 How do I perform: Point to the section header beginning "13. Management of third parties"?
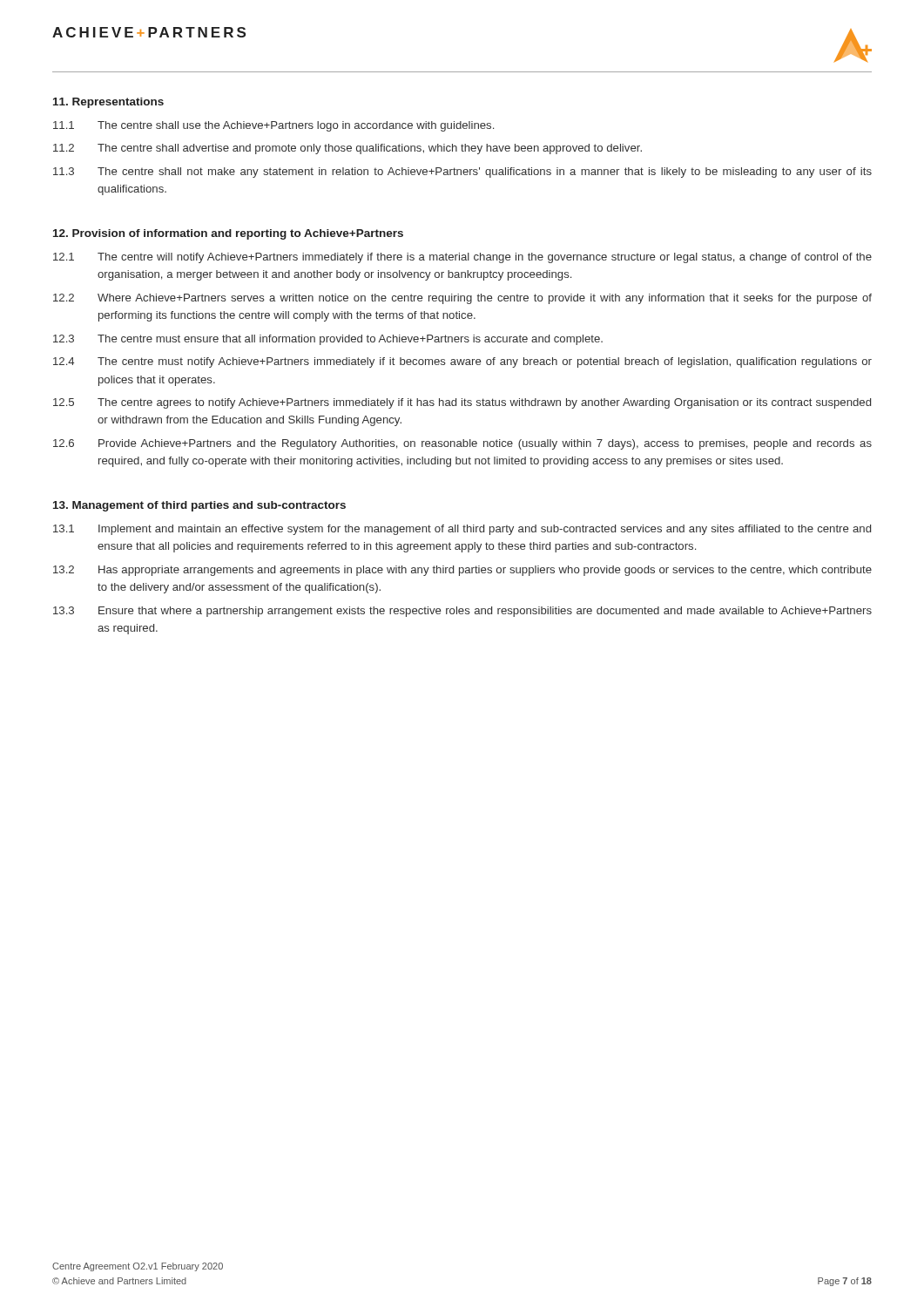(x=199, y=505)
